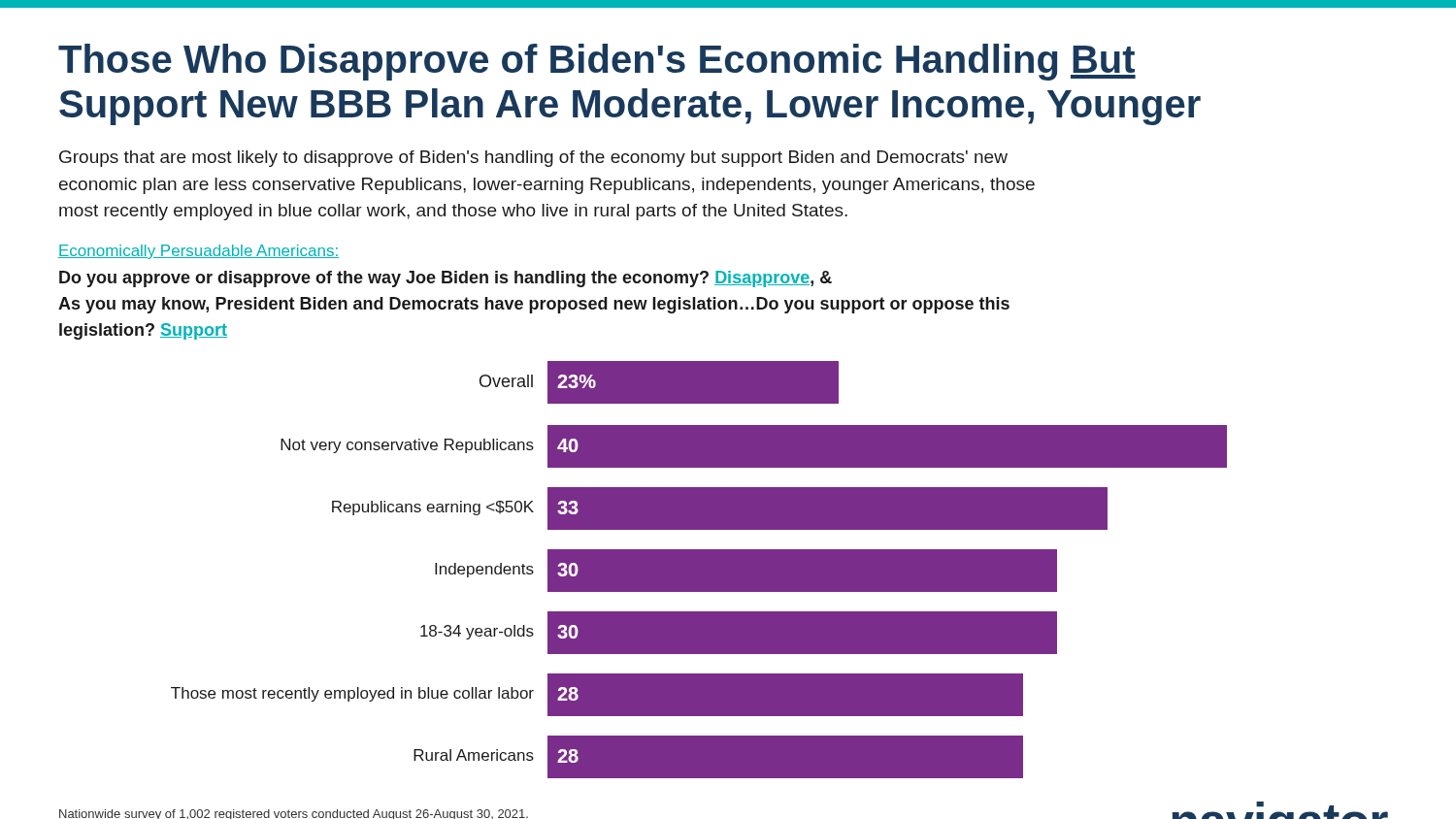This screenshot has width=1456, height=819.
Task: Click the passage that begins "Groups that are most likely"
Action: 568,184
